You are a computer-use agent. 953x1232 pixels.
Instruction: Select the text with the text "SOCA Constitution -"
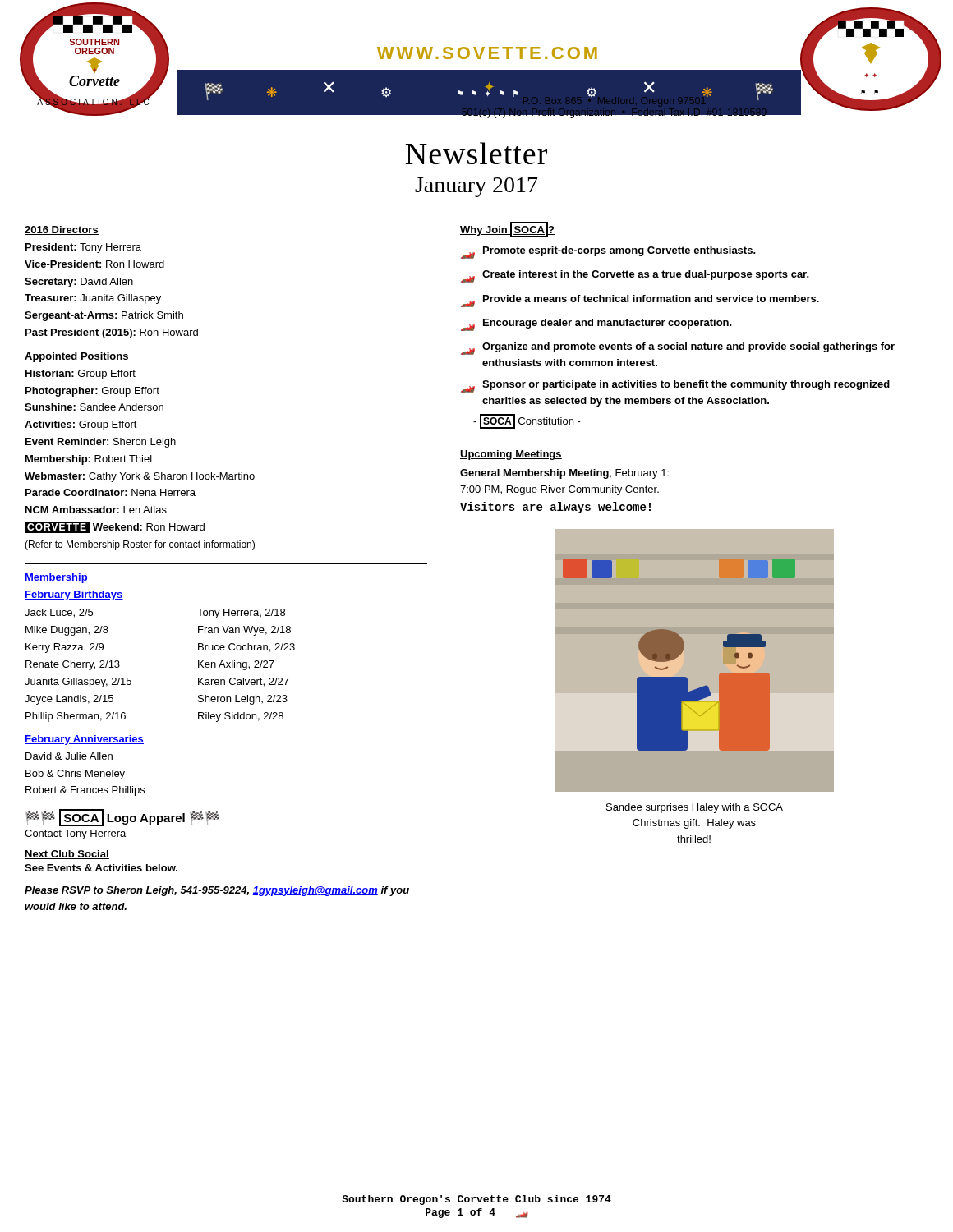527,421
